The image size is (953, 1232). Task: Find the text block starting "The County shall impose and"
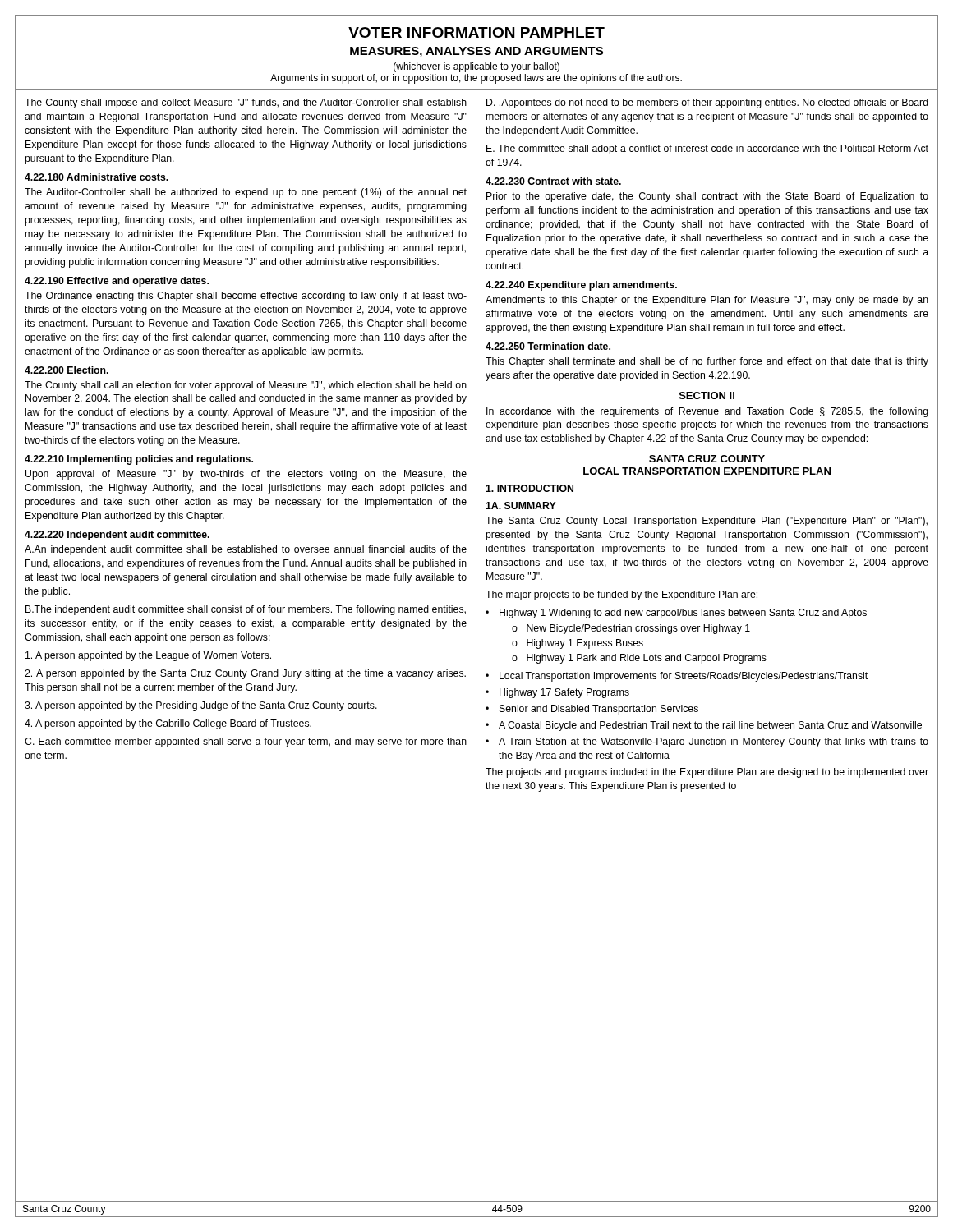pyautogui.click(x=246, y=131)
